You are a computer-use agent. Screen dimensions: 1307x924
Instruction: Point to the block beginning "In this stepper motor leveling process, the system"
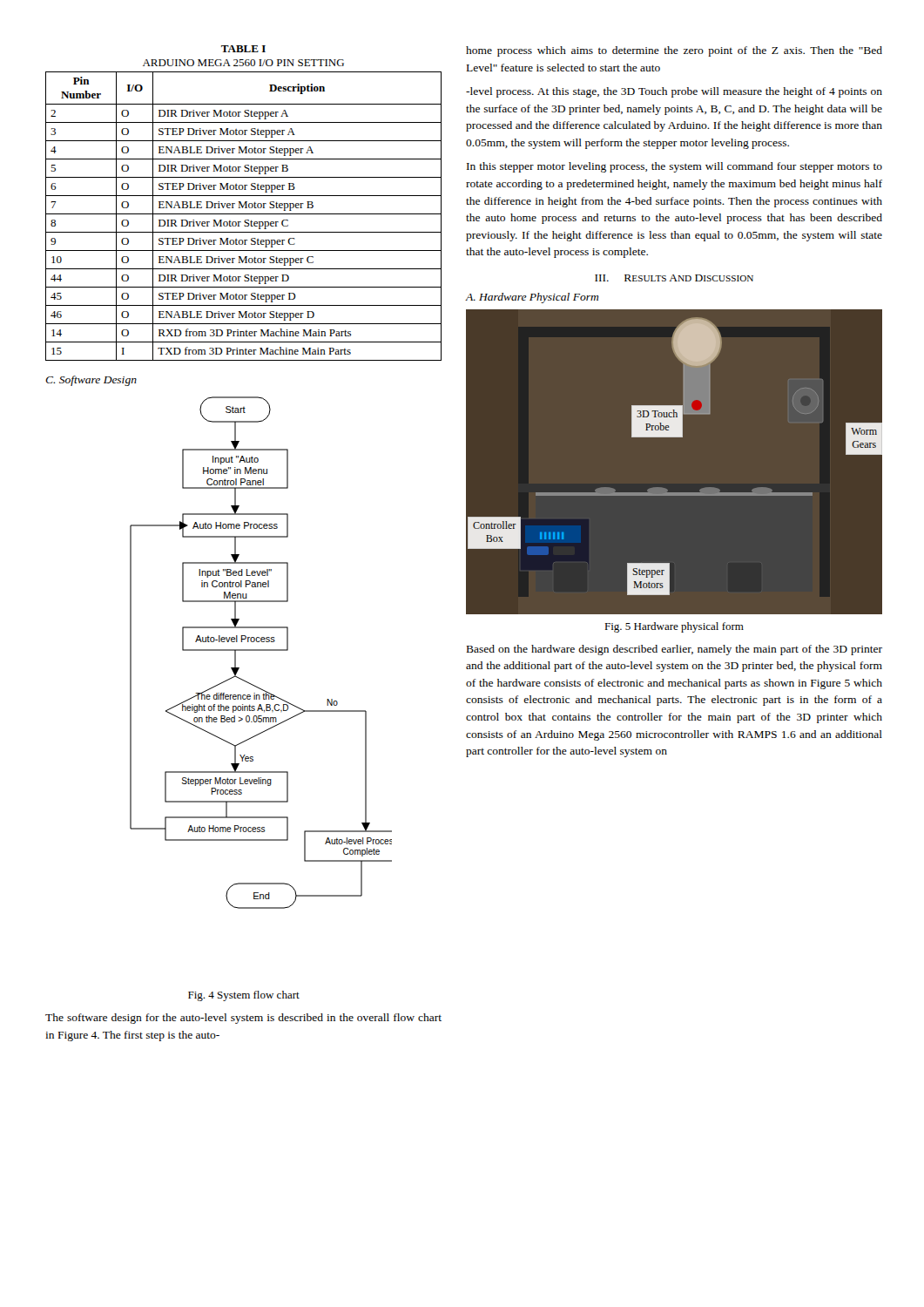click(x=674, y=209)
